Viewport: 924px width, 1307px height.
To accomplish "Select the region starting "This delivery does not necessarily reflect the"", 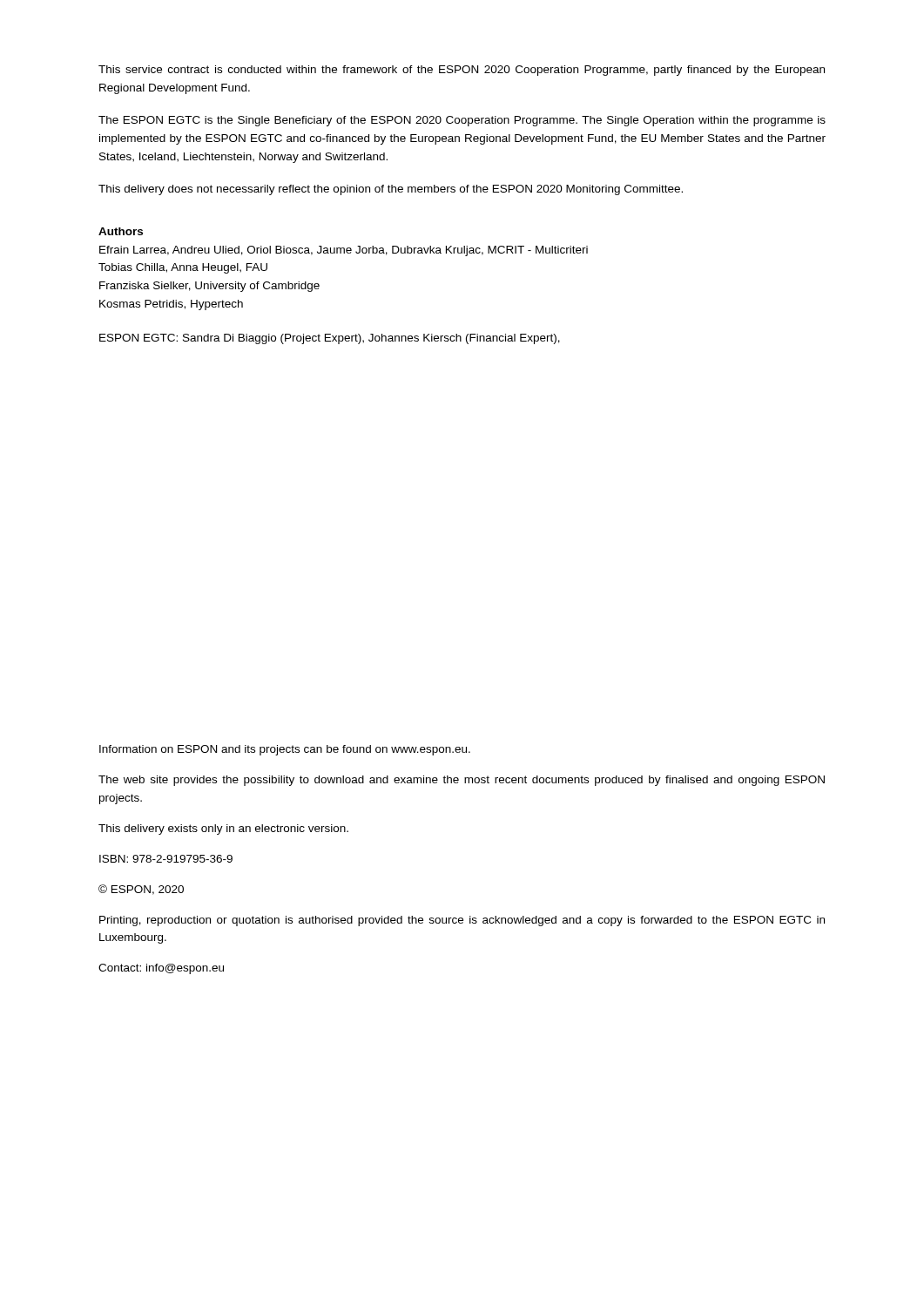I will [x=391, y=188].
